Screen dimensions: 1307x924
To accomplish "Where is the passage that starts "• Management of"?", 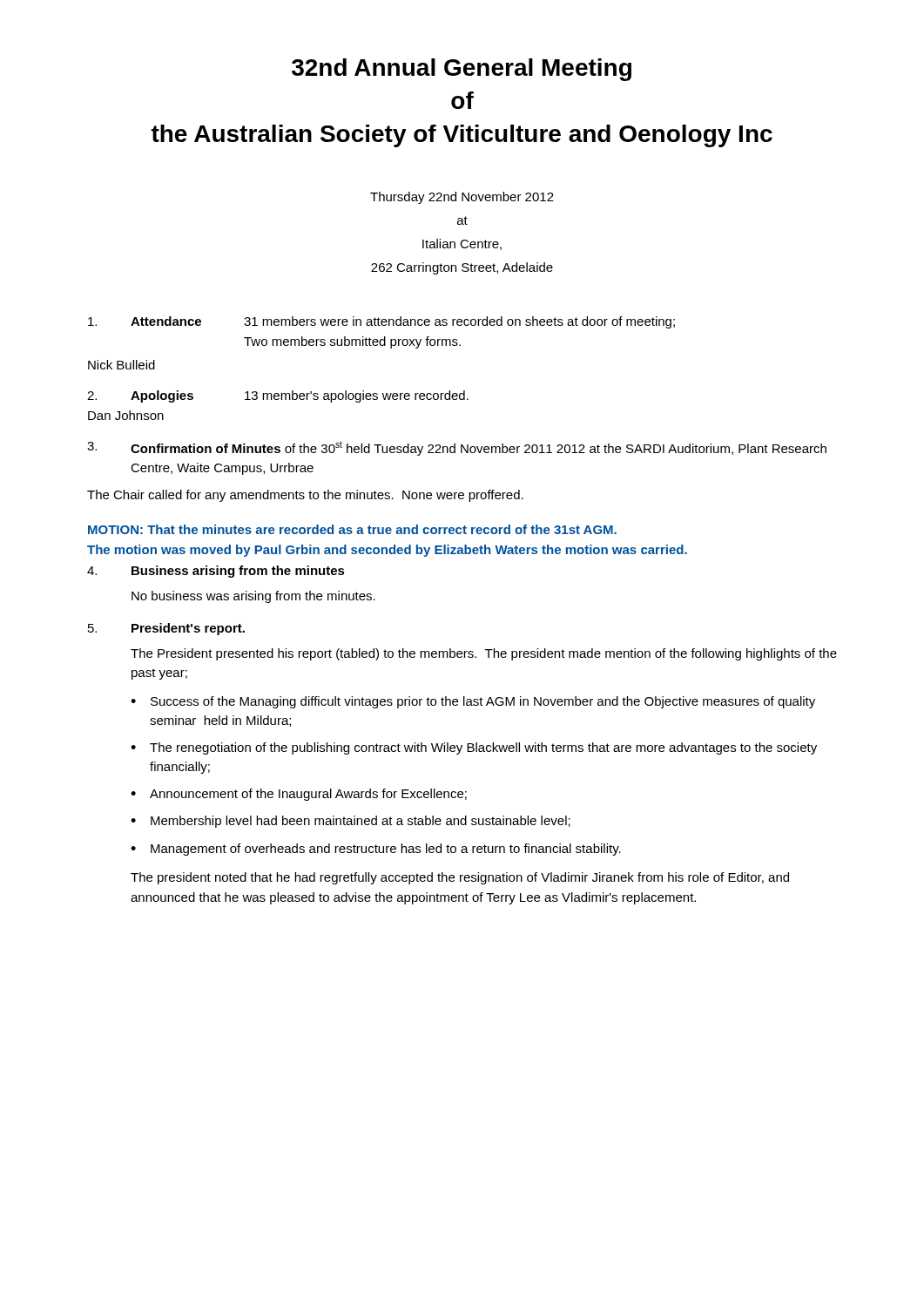I will point(484,849).
